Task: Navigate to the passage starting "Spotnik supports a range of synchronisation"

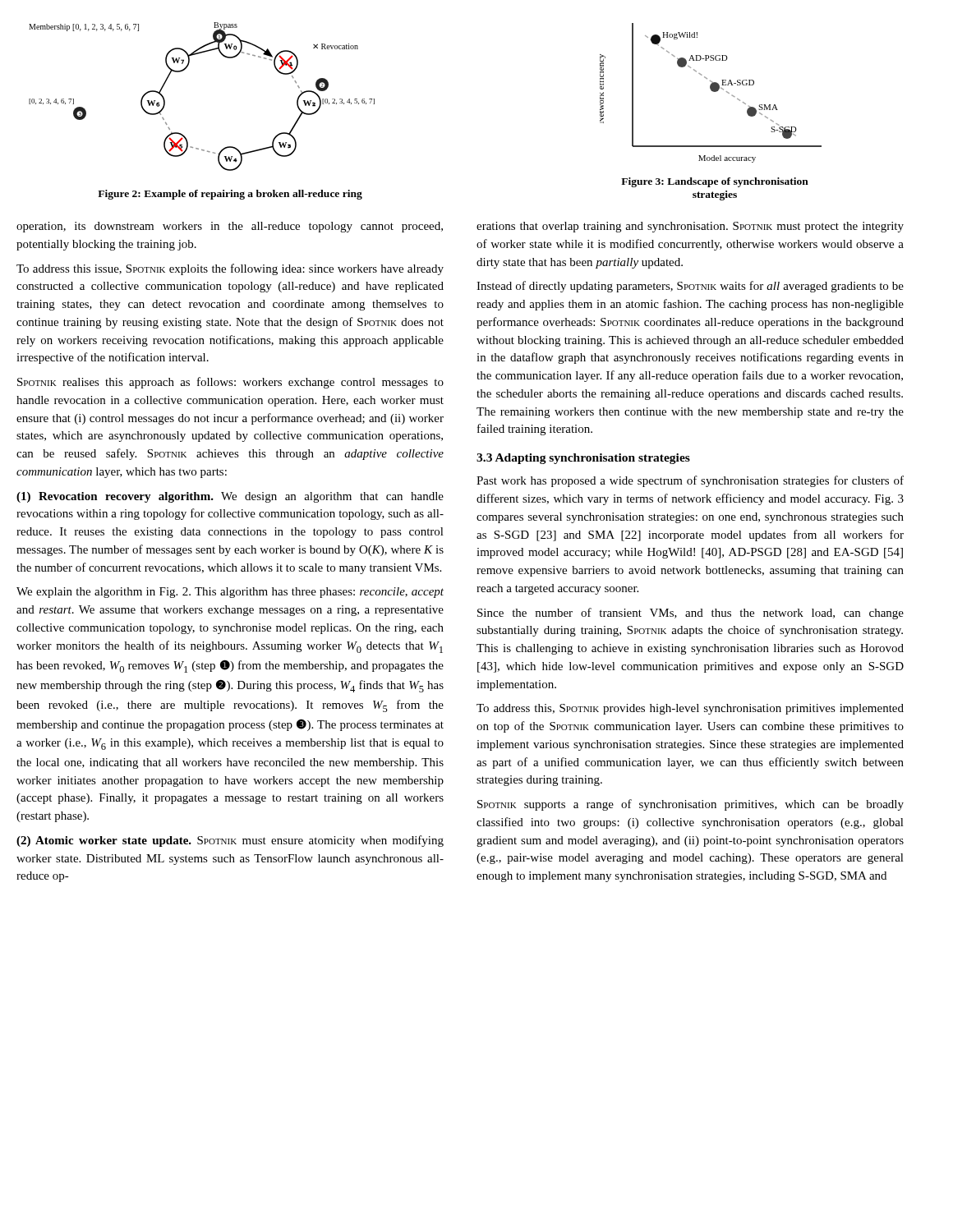Action: click(690, 841)
